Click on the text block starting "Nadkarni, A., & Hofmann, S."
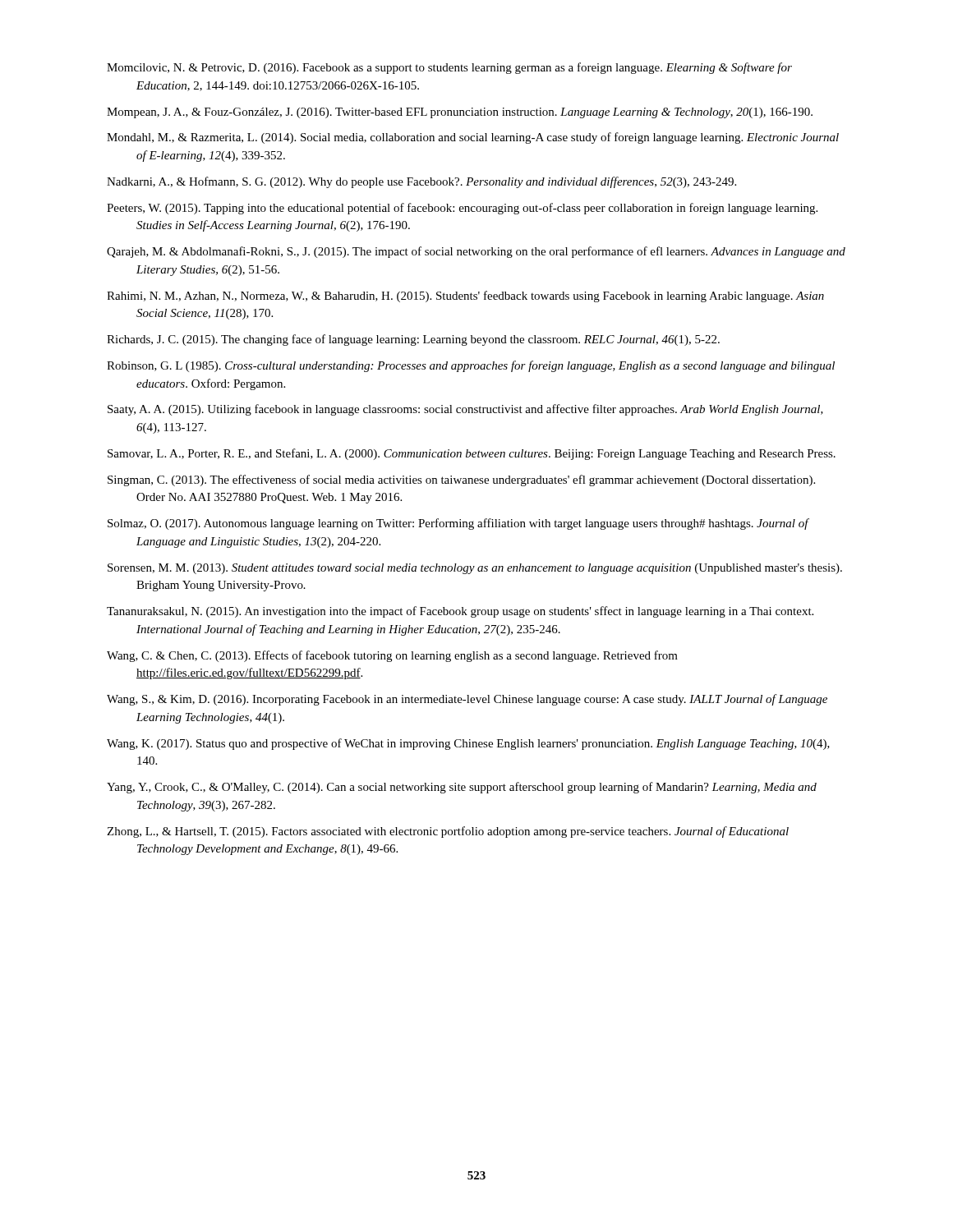 422,181
